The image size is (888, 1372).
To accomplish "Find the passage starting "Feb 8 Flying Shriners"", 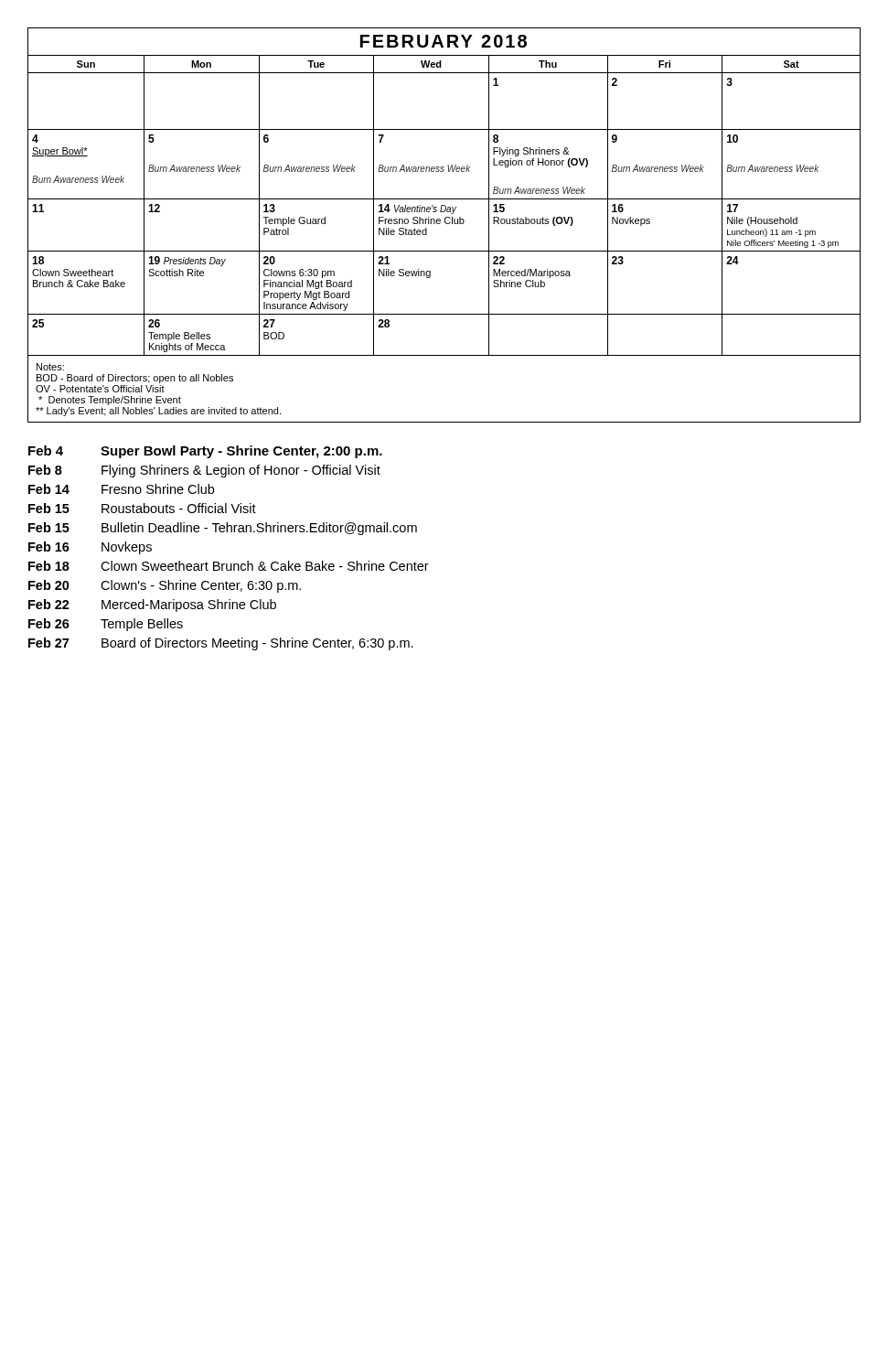I will [x=204, y=470].
